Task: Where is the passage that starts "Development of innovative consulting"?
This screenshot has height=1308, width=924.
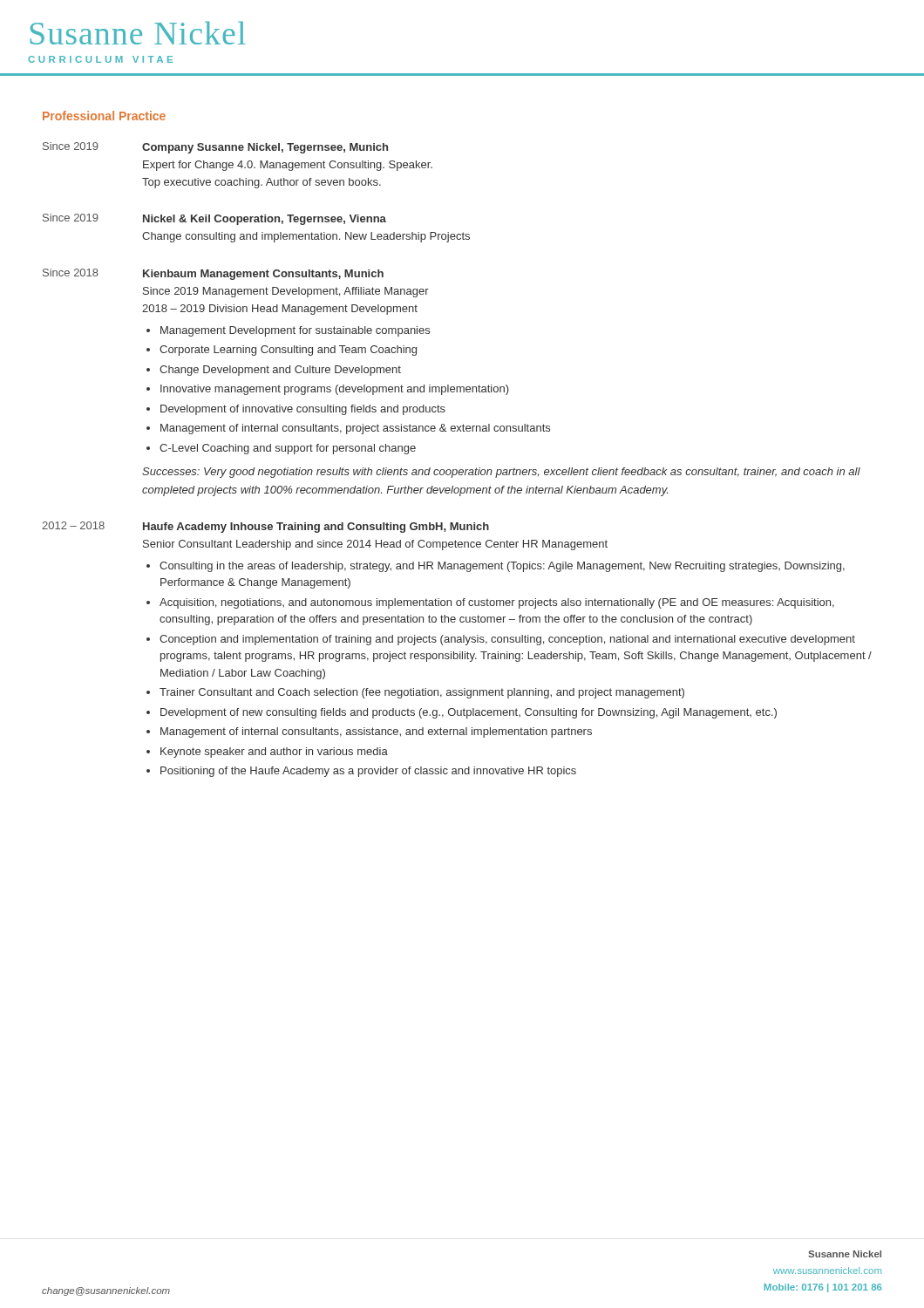Action: (x=303, y=408)
